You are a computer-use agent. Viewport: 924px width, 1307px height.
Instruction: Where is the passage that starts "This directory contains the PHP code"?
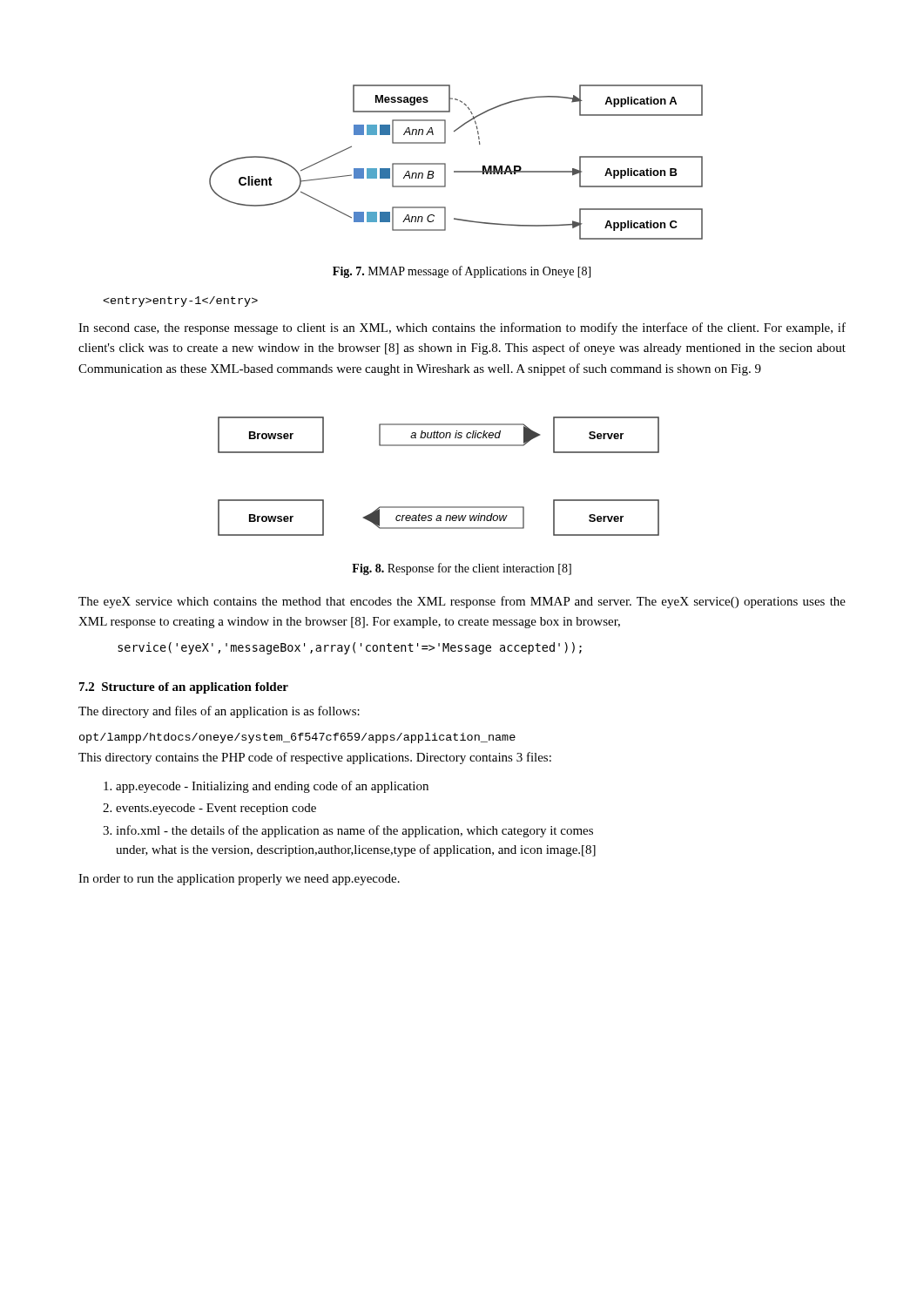[x=315, y=757]
